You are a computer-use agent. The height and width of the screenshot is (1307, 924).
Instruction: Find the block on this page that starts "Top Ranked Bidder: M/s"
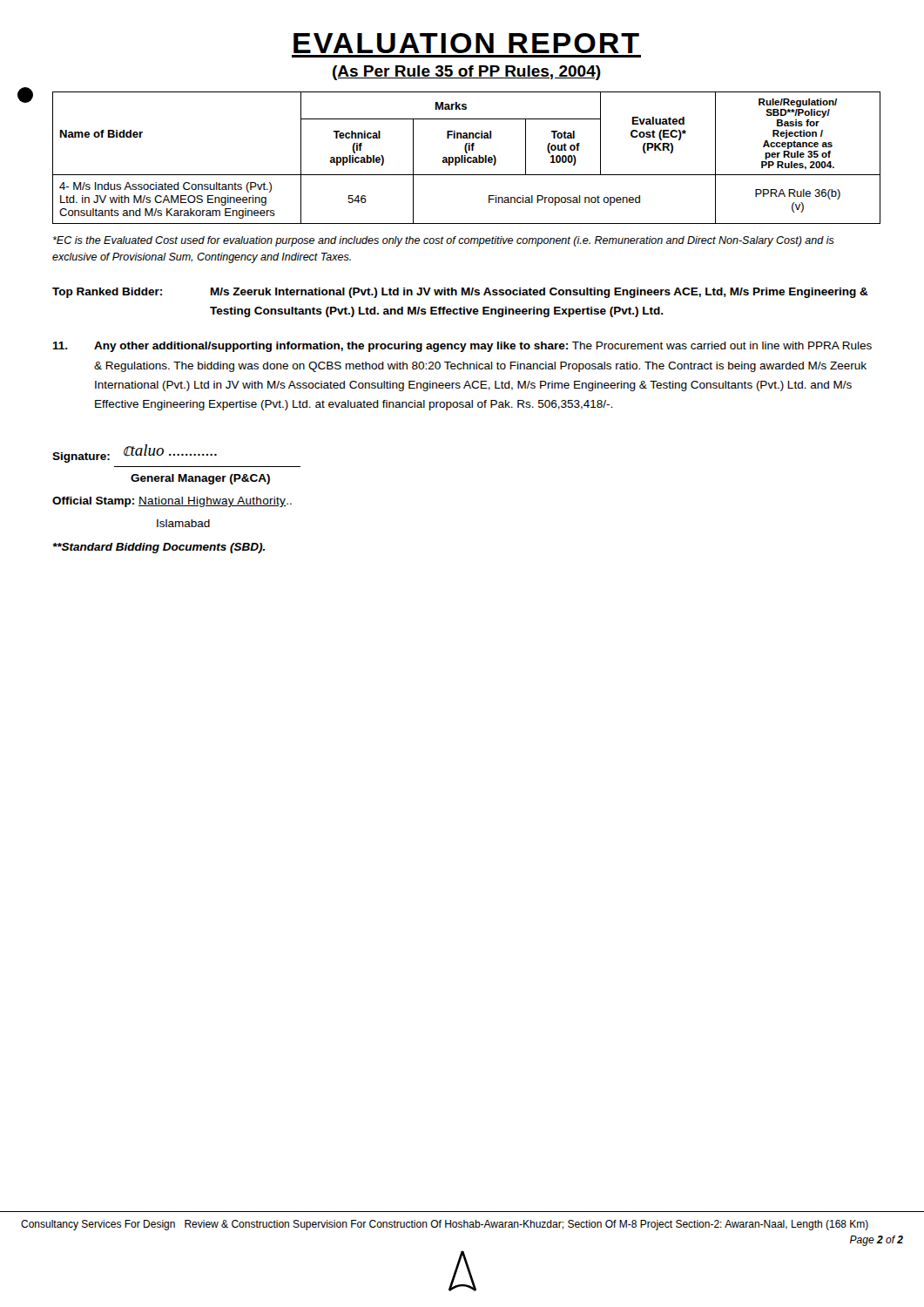pos(466,301)
